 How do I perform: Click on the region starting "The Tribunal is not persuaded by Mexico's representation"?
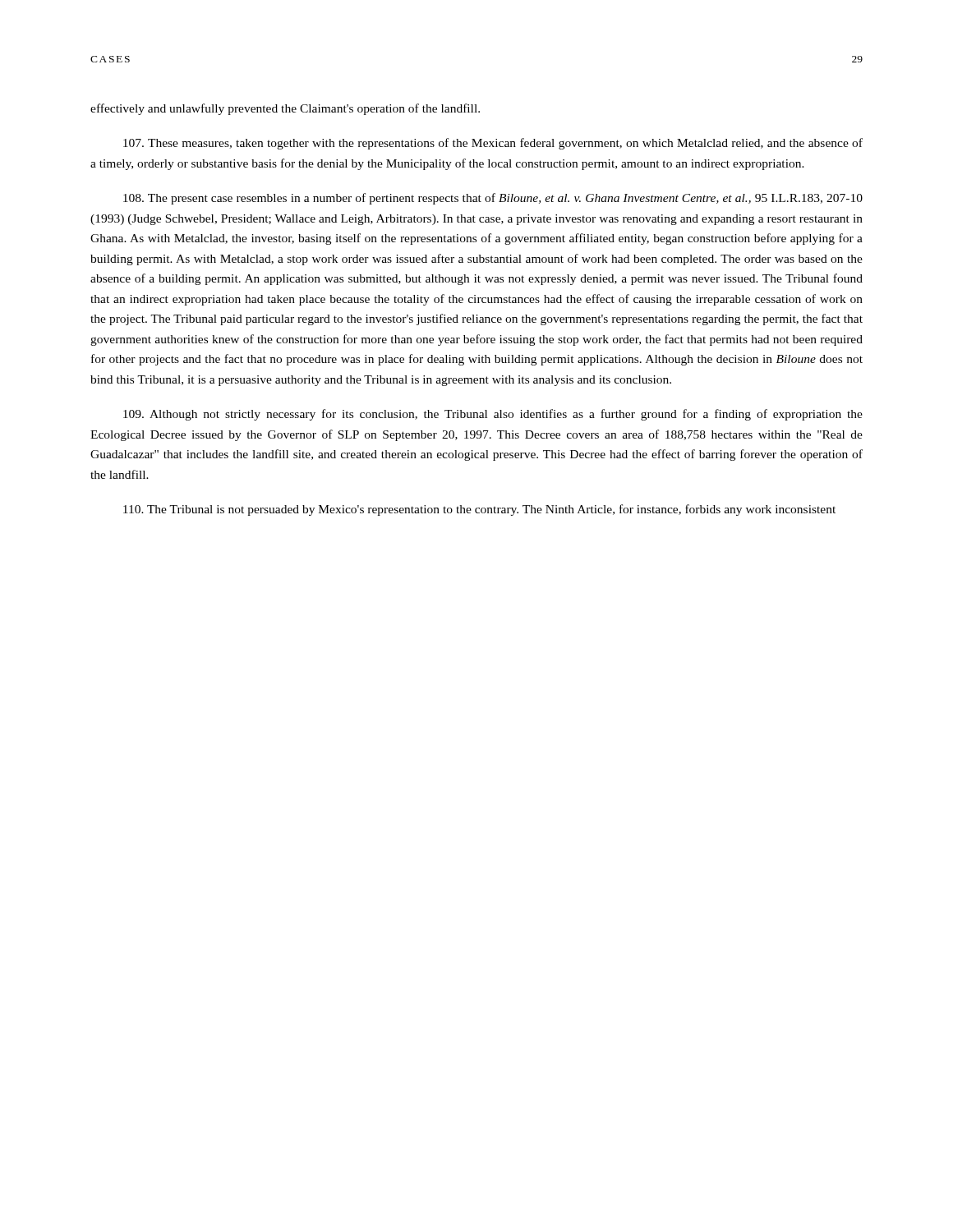coord(479,509)
